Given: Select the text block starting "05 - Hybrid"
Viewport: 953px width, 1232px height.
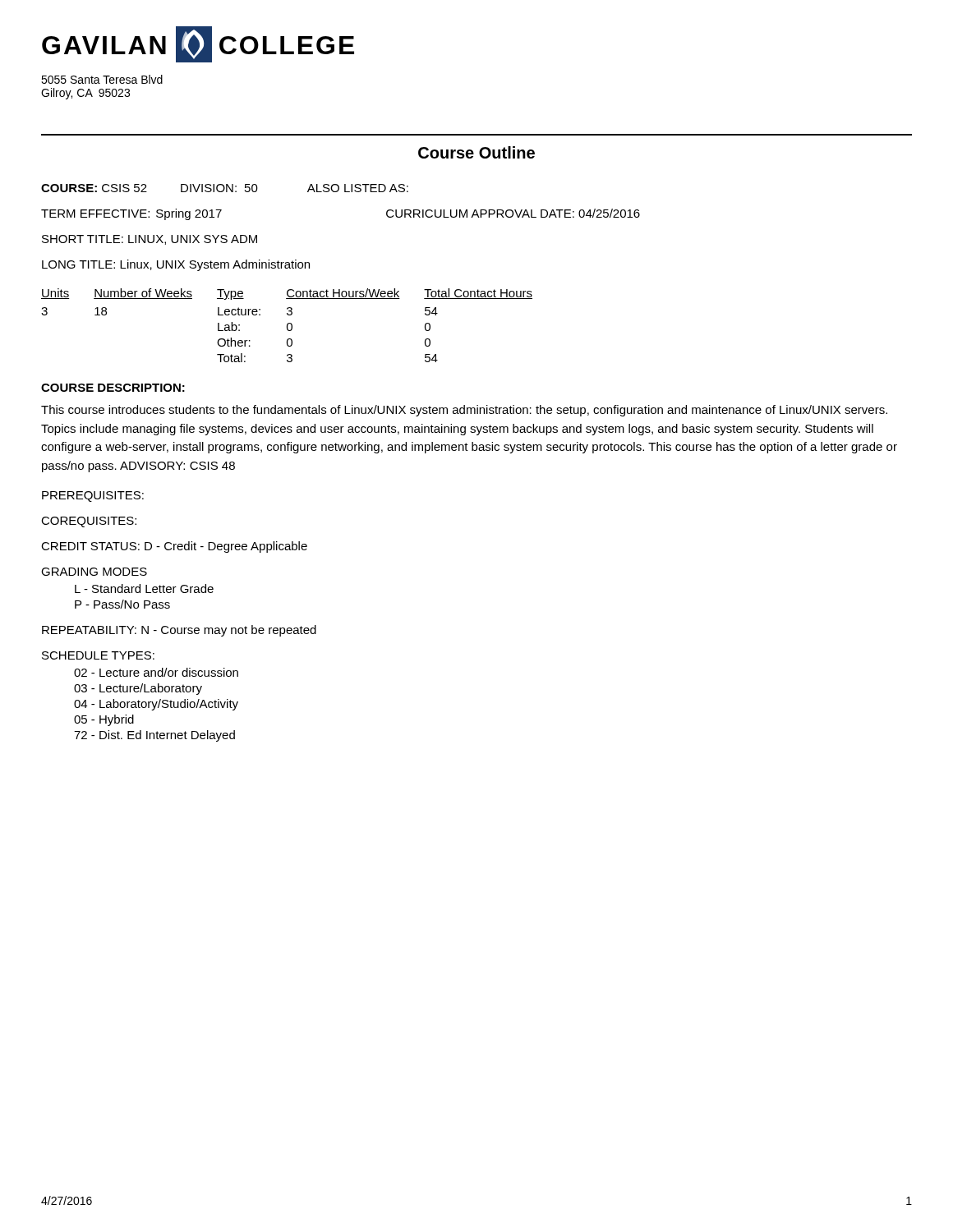Looking at the screenshot, I should (x=104, y=719).
